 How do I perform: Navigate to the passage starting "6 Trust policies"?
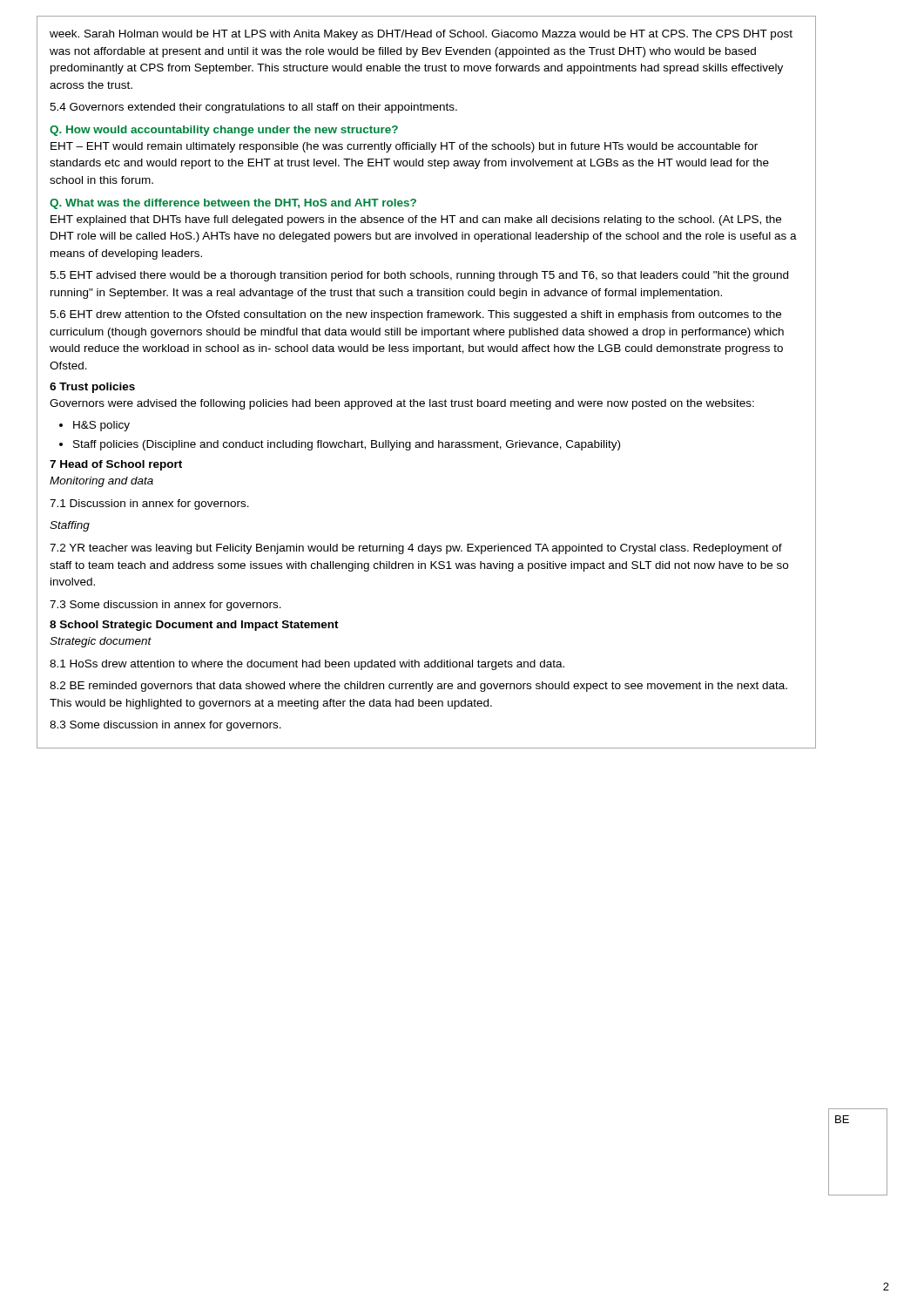click(x=92, y=386)
